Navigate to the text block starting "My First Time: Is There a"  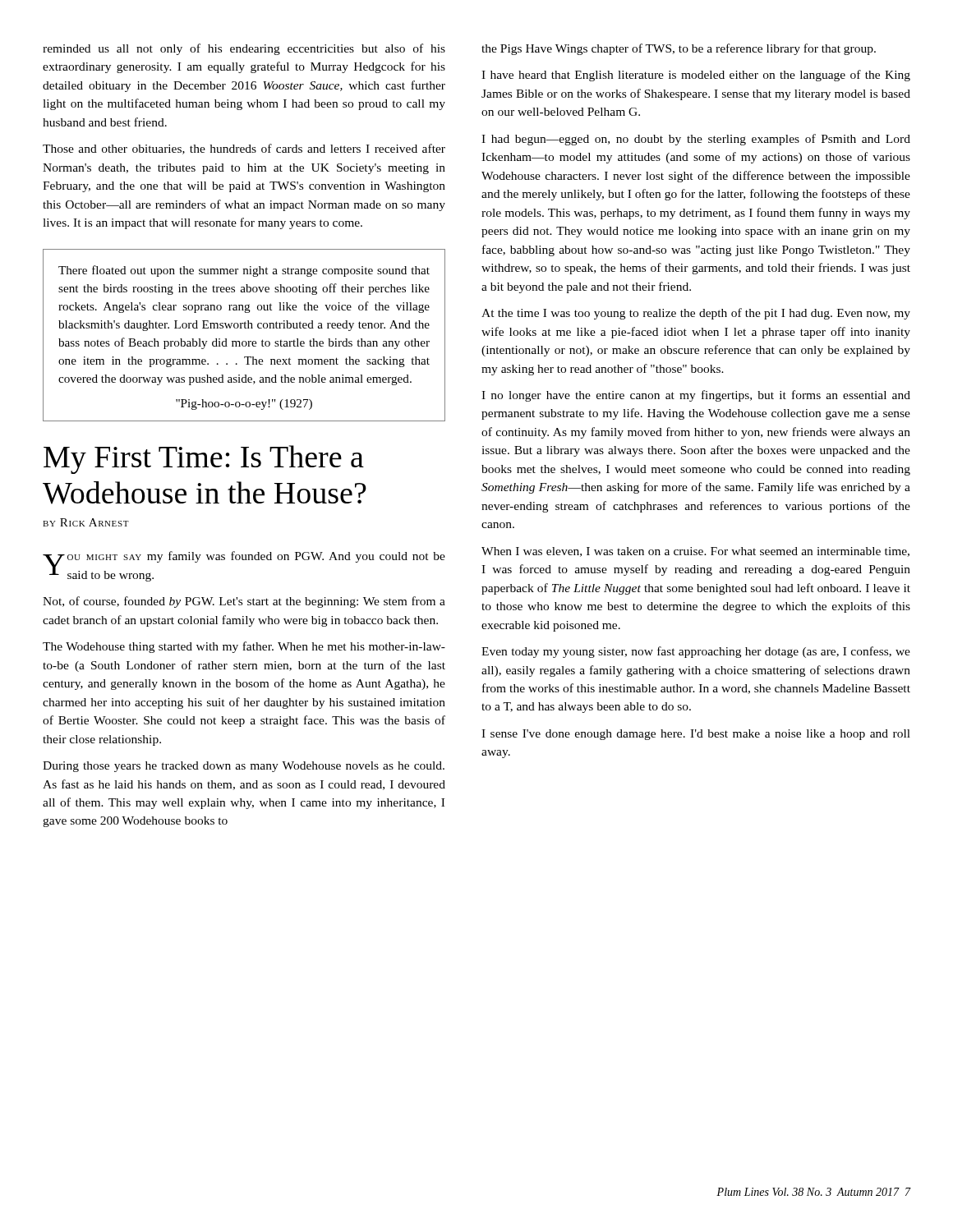point(244,475)
